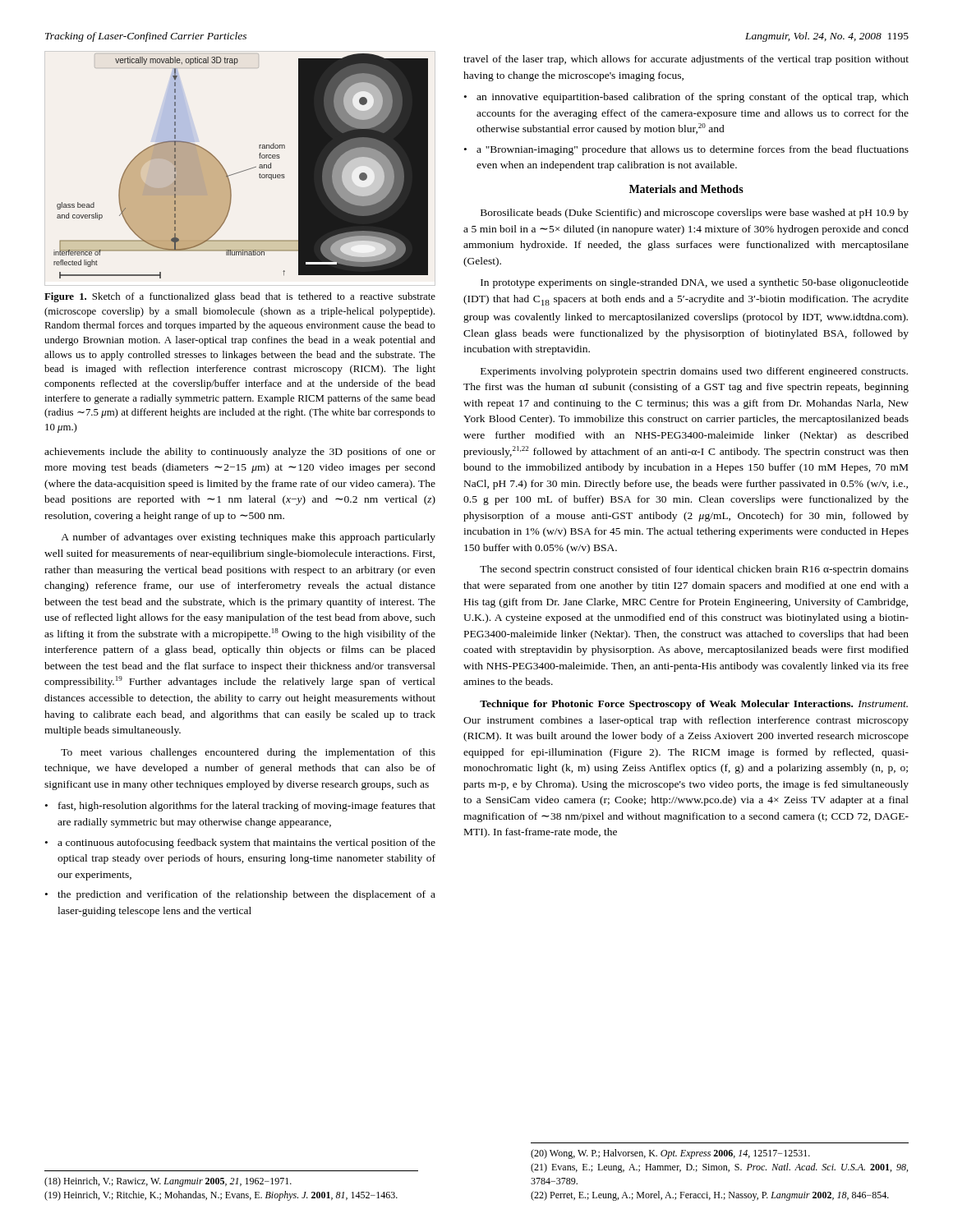Screen dimensions: 1232x953
Task: Click on the text block with the text "Borosilicate beads (Duke Scientific) and microscope"
Action: pos(686,237)
